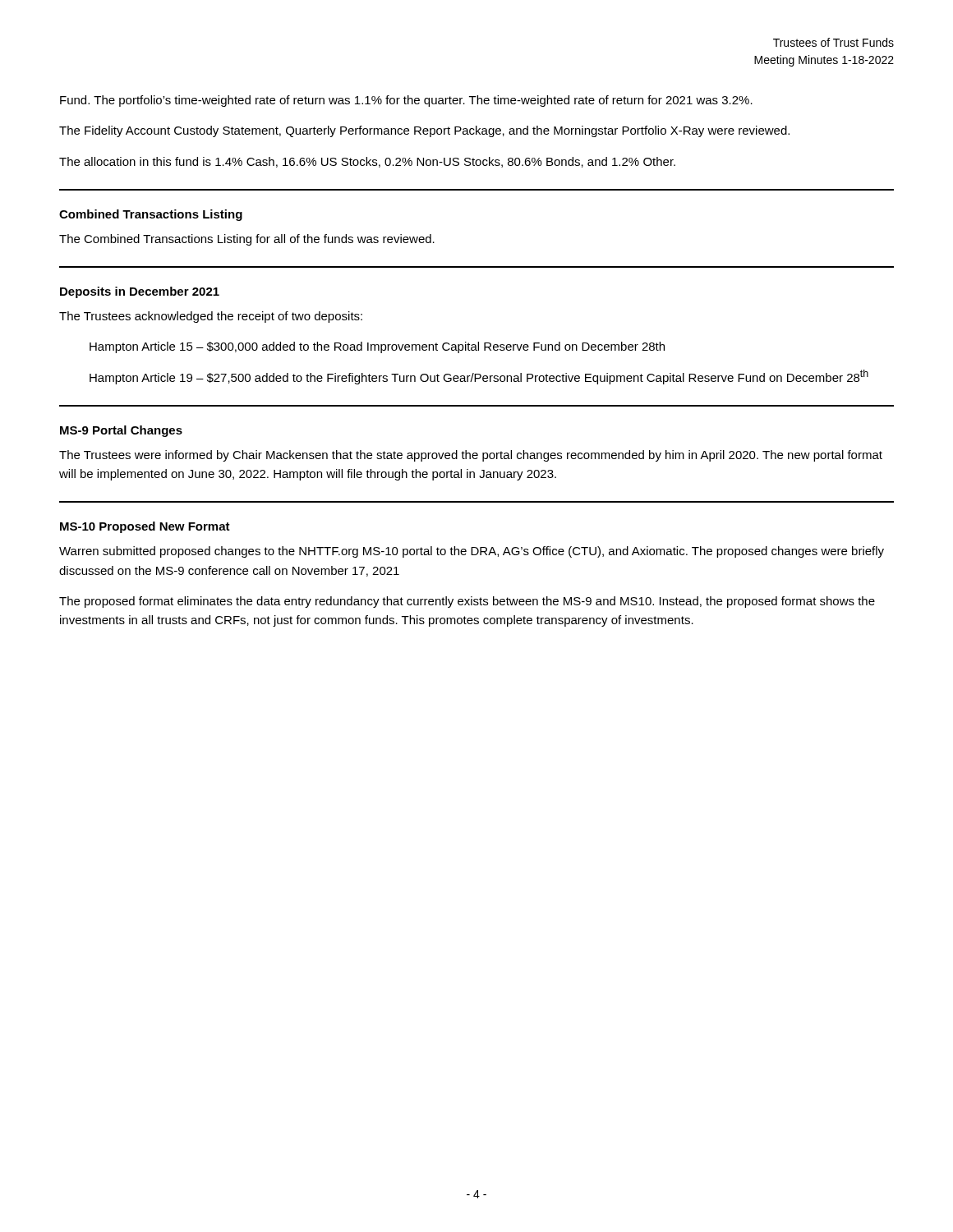This screenshot has width=953, height=1232.
Task: Find "MS-9 Portal Changes" on this page
Action: [x=121, y=430]
